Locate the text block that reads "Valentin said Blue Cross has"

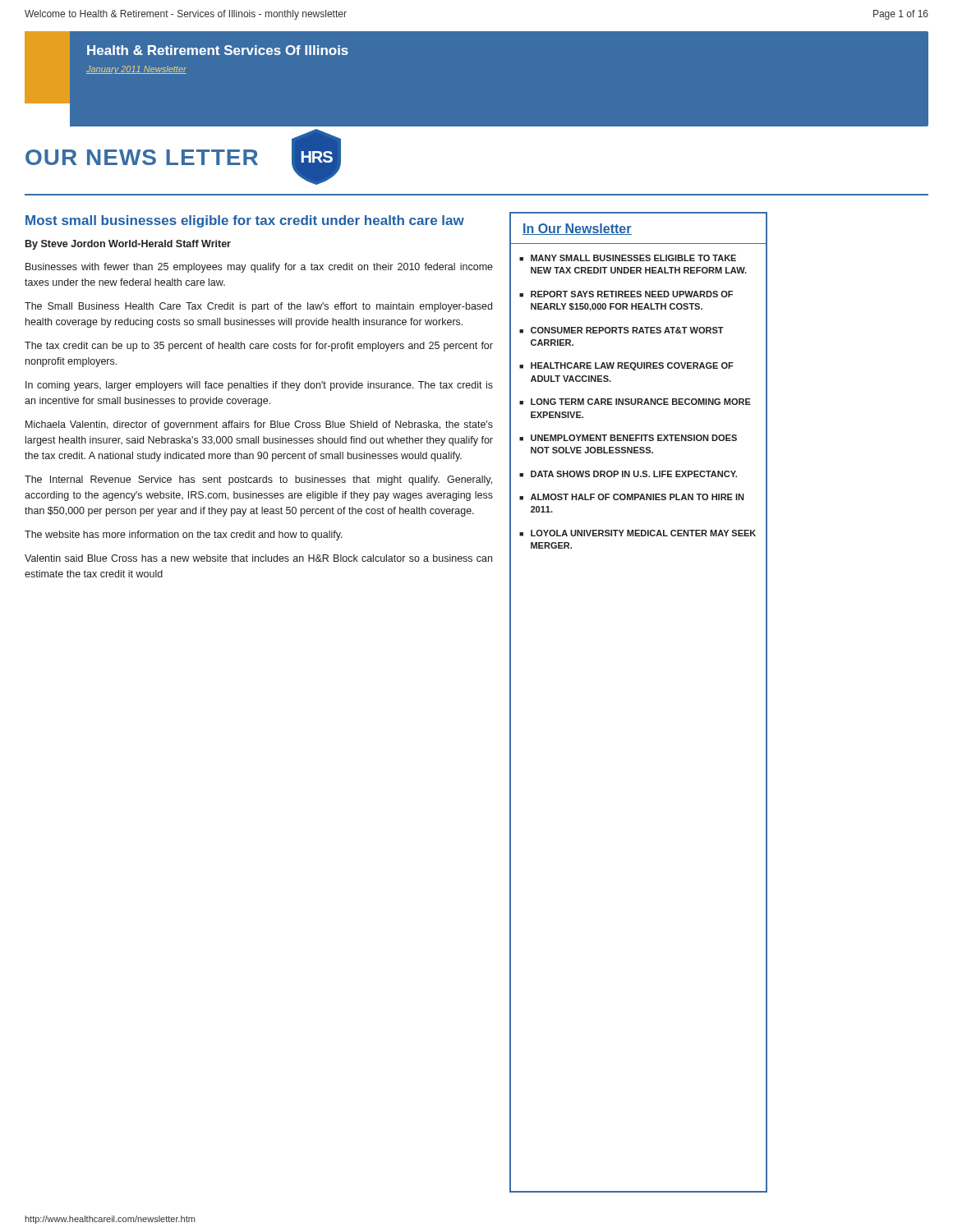[259, 566]
